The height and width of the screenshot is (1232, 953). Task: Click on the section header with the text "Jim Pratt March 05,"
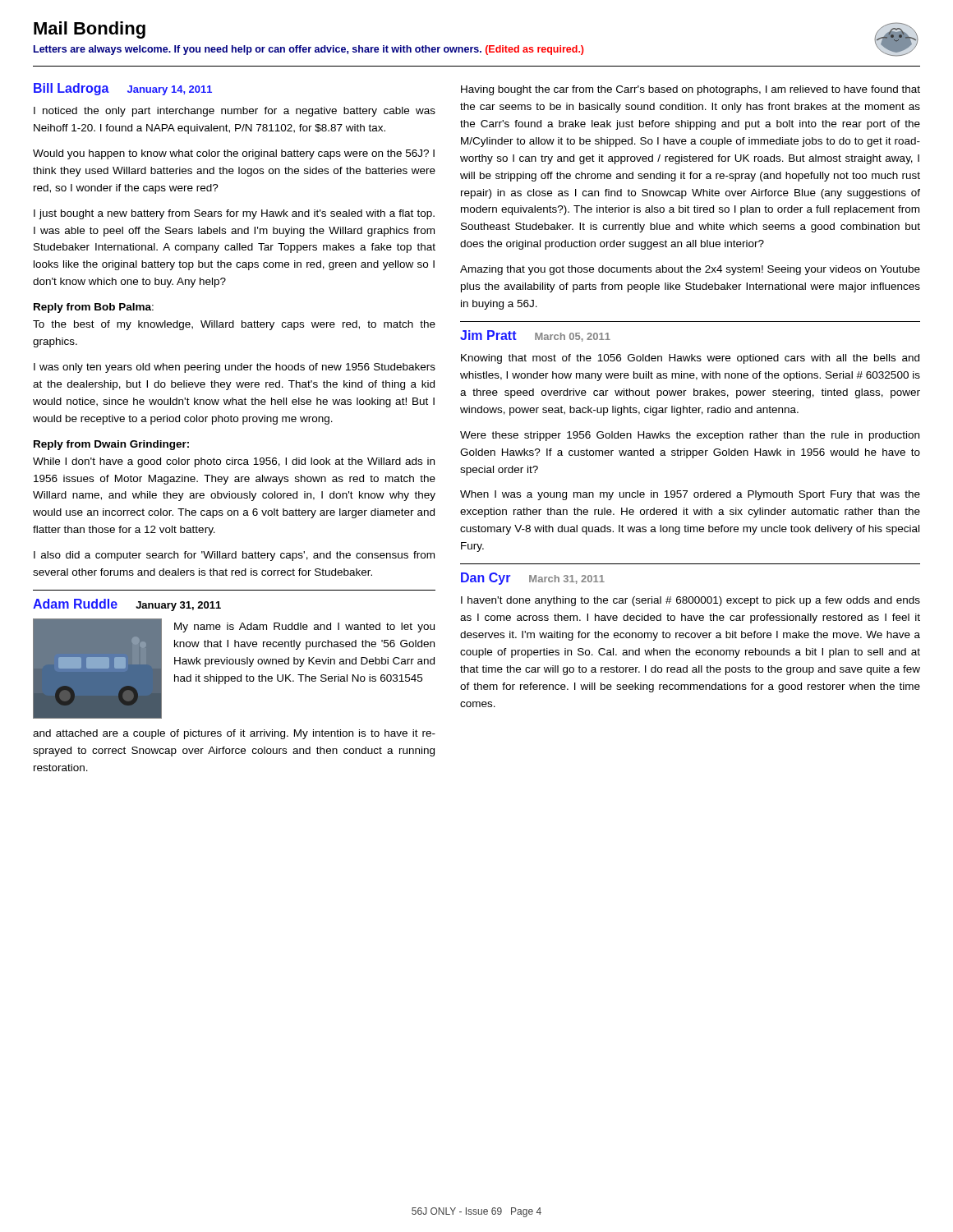click(x=535, y=336)
